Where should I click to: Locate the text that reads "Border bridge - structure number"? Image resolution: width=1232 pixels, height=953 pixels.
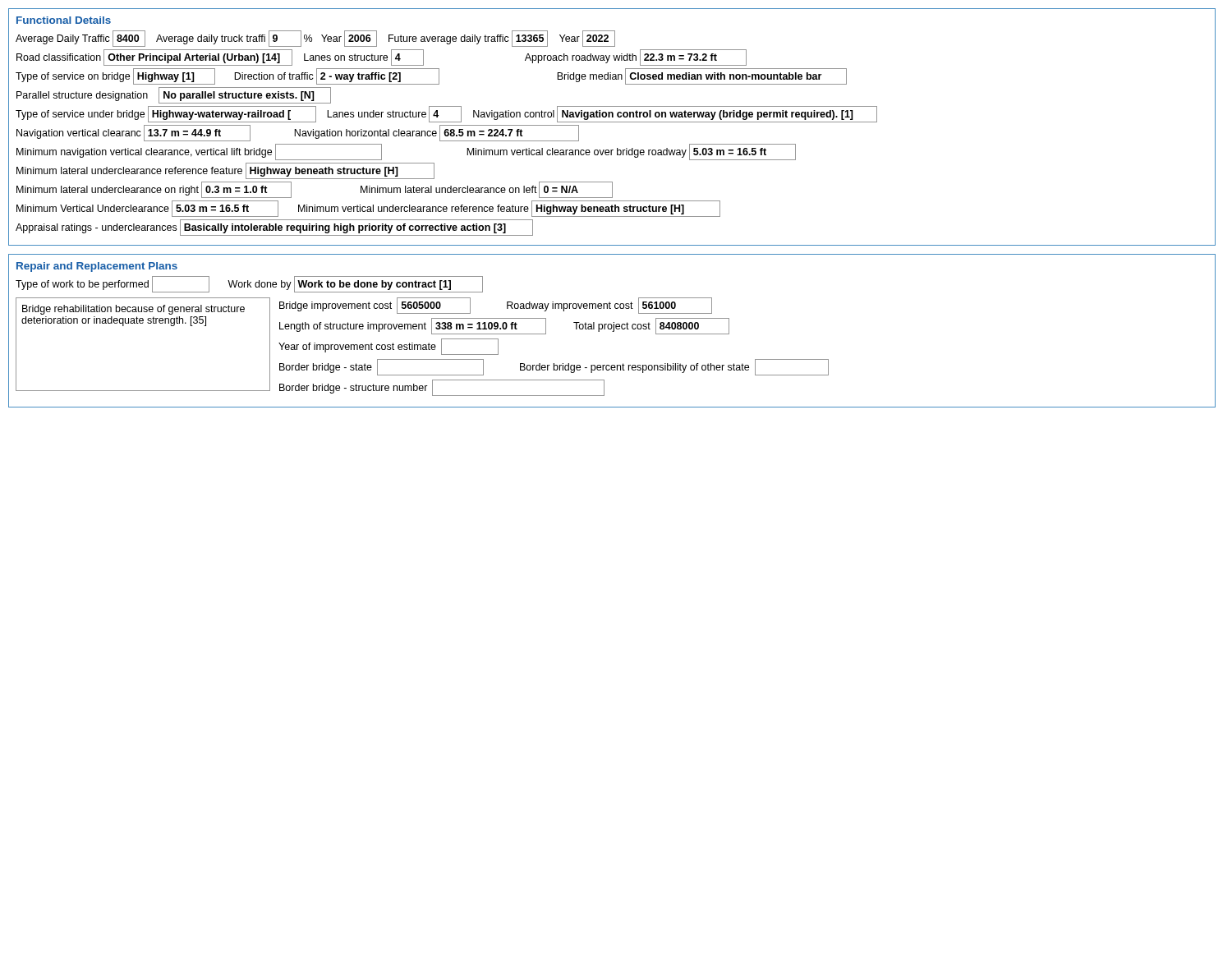[442, 388]
